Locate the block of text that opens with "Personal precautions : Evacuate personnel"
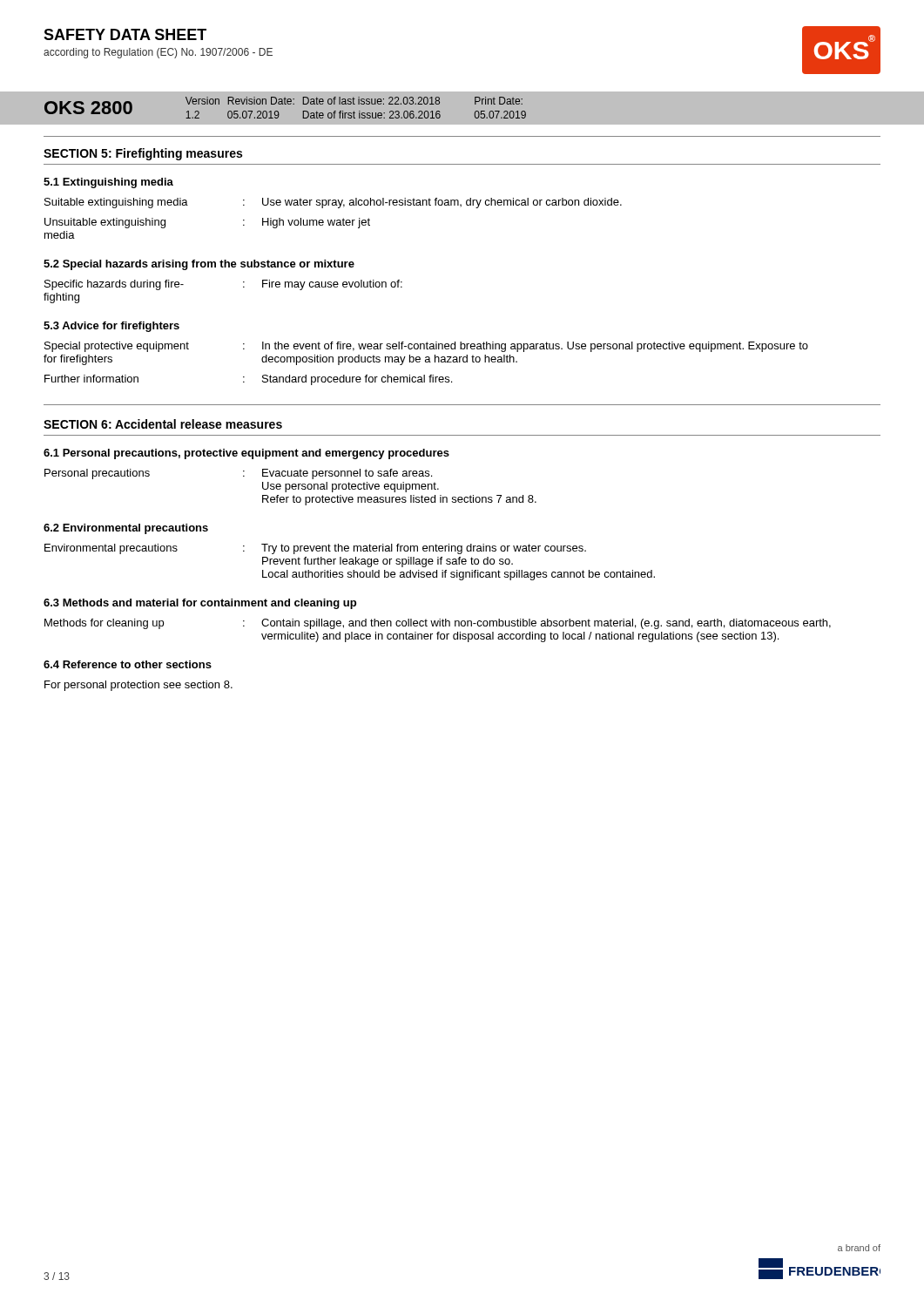This screenshot has height=1307, width=924. click(x=462, y=486)
